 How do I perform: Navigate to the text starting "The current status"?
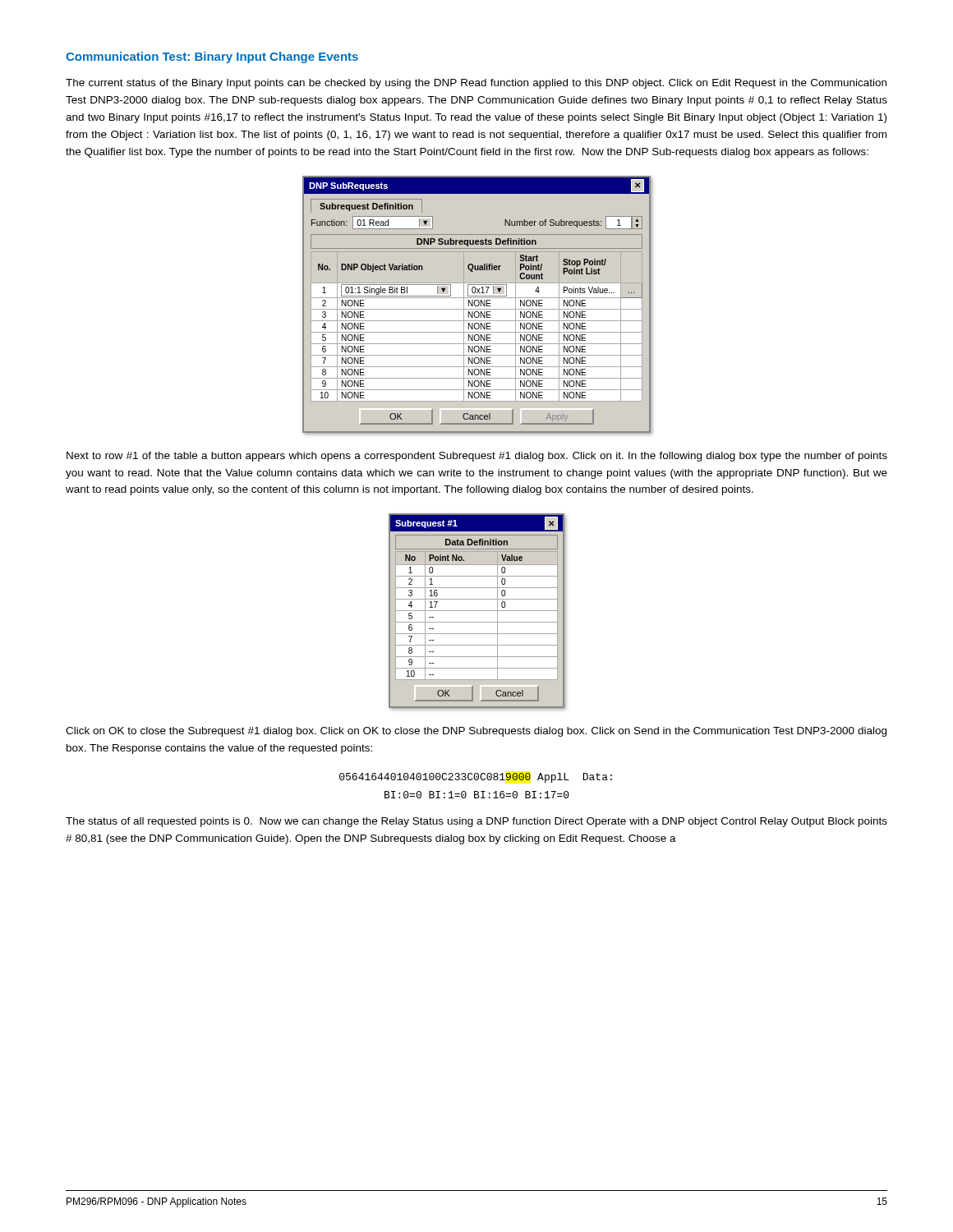pos(476,117)
